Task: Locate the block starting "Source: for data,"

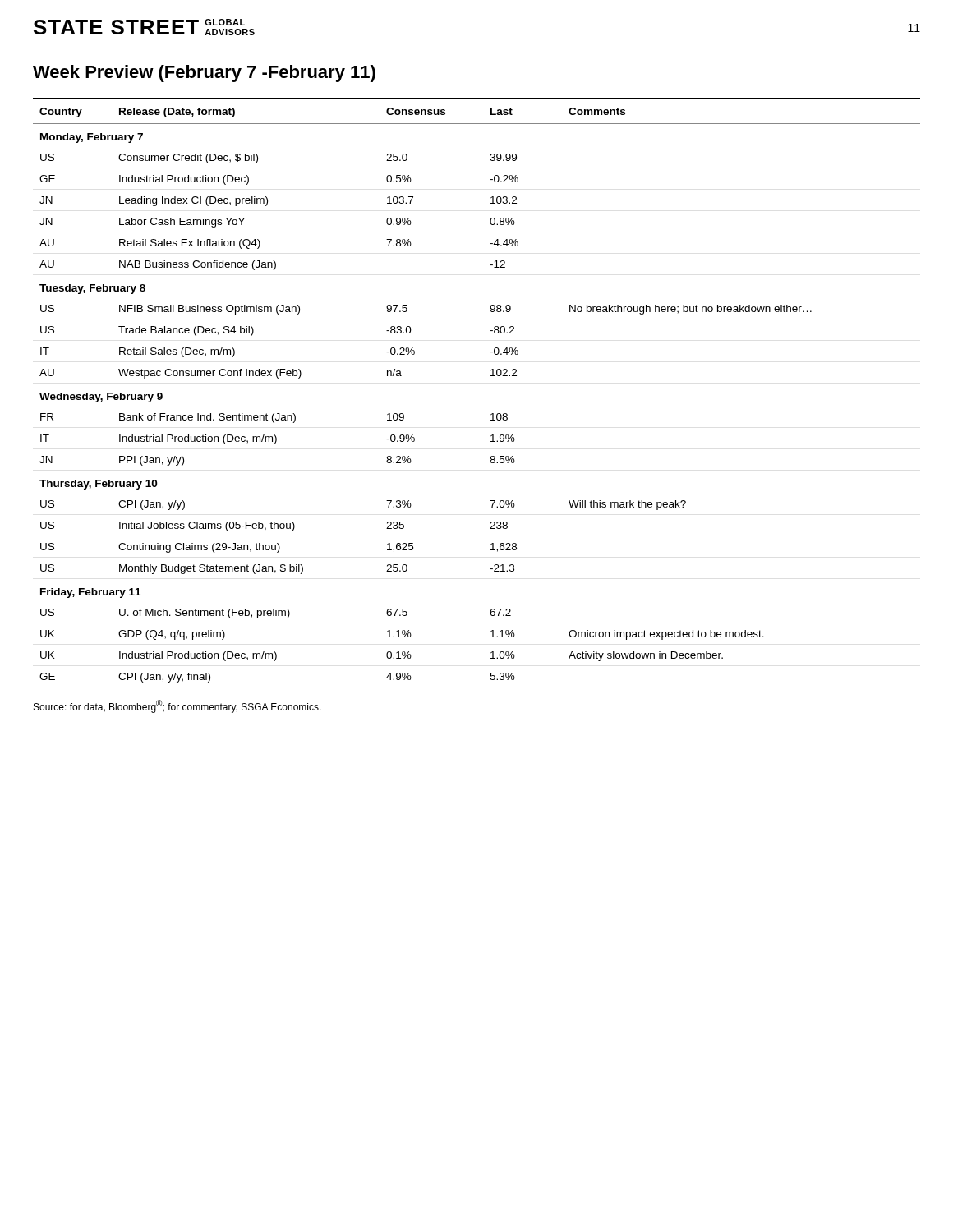Action: (x=177, y=706)
